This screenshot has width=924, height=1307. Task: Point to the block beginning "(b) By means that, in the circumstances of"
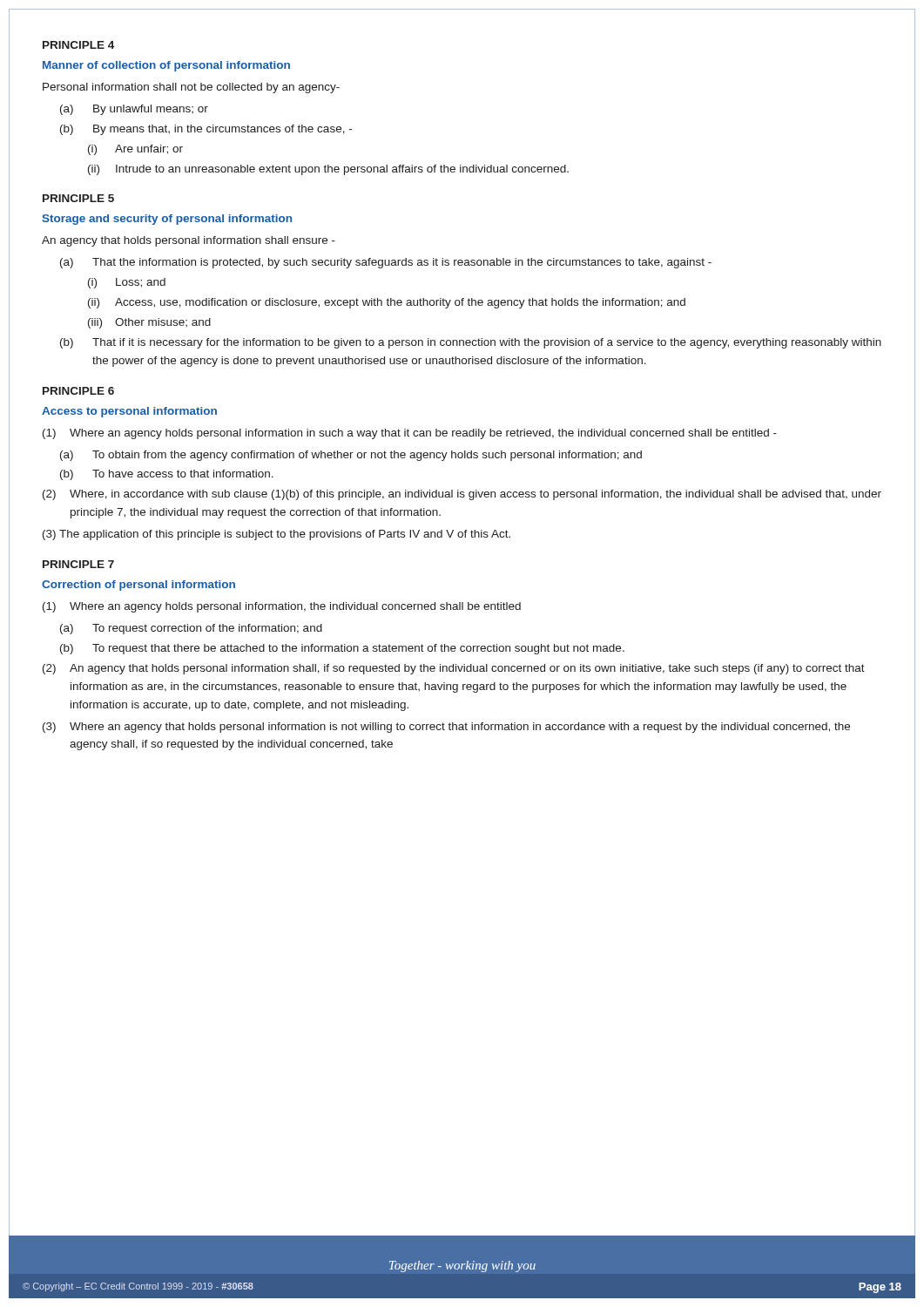206,130
